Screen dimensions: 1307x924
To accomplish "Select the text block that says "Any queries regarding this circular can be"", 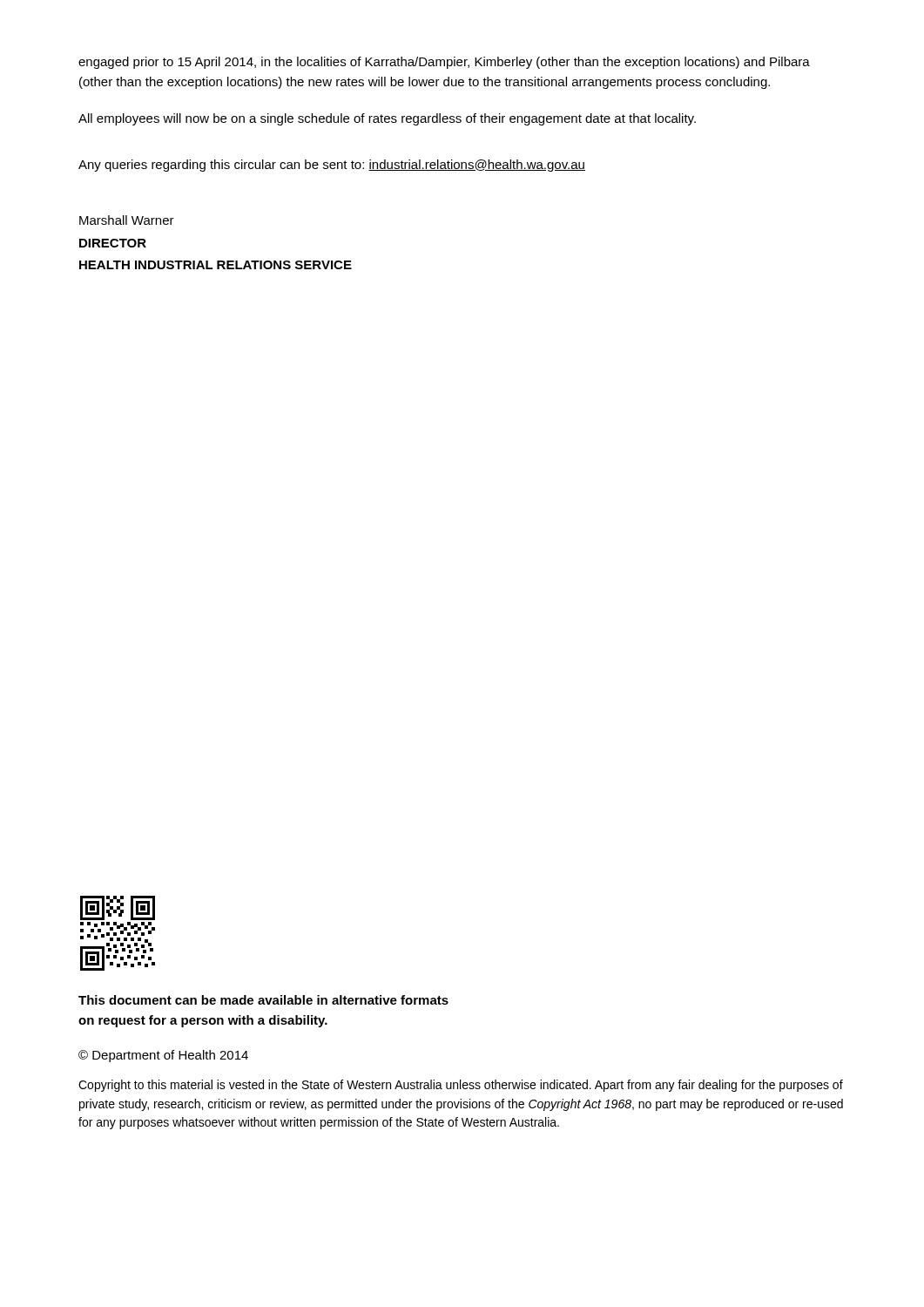I will click(332, 164).
